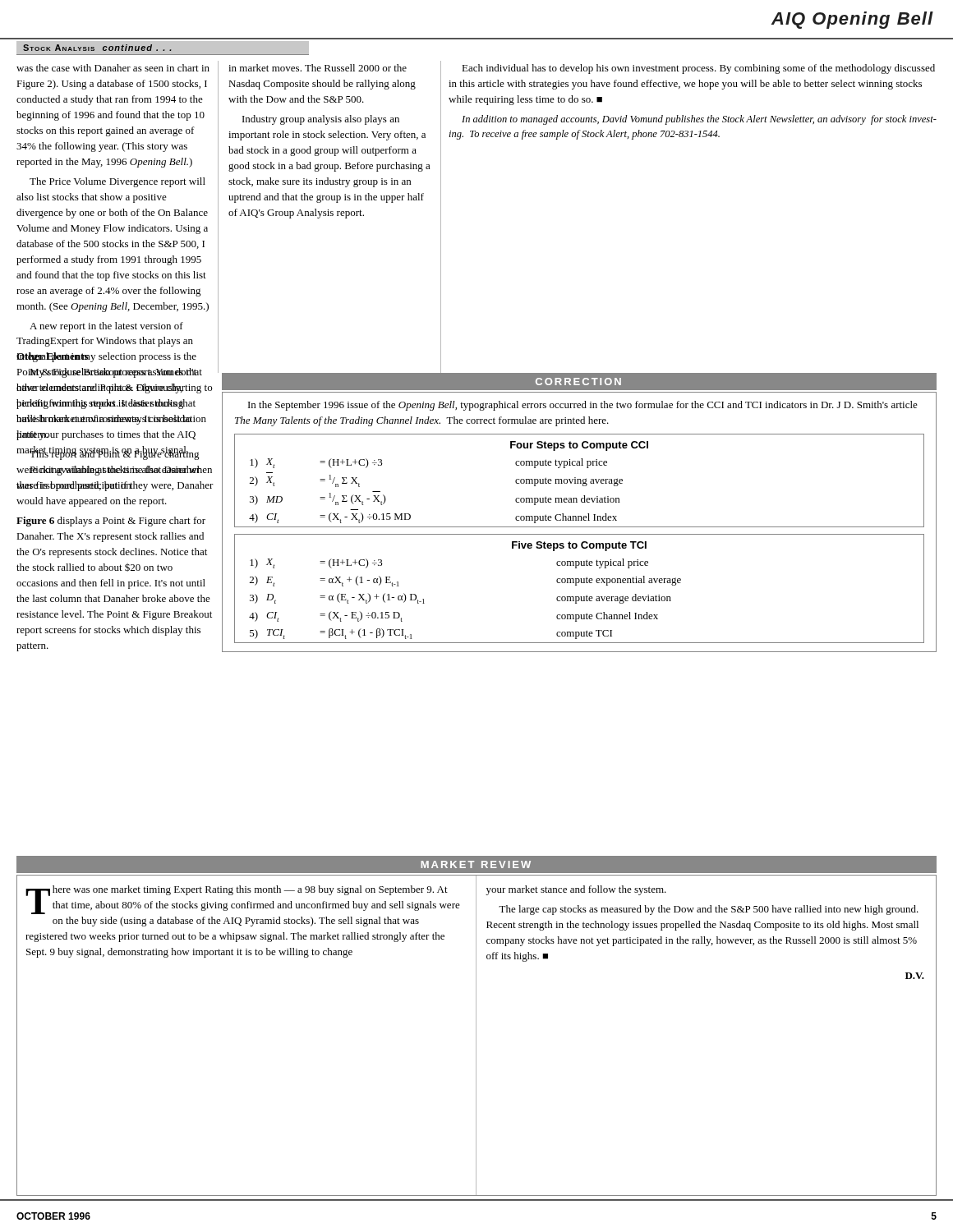Point to the text starting "MARKET REVIEW"
This screenshot has height=1232, width=953.
point(476,864)
